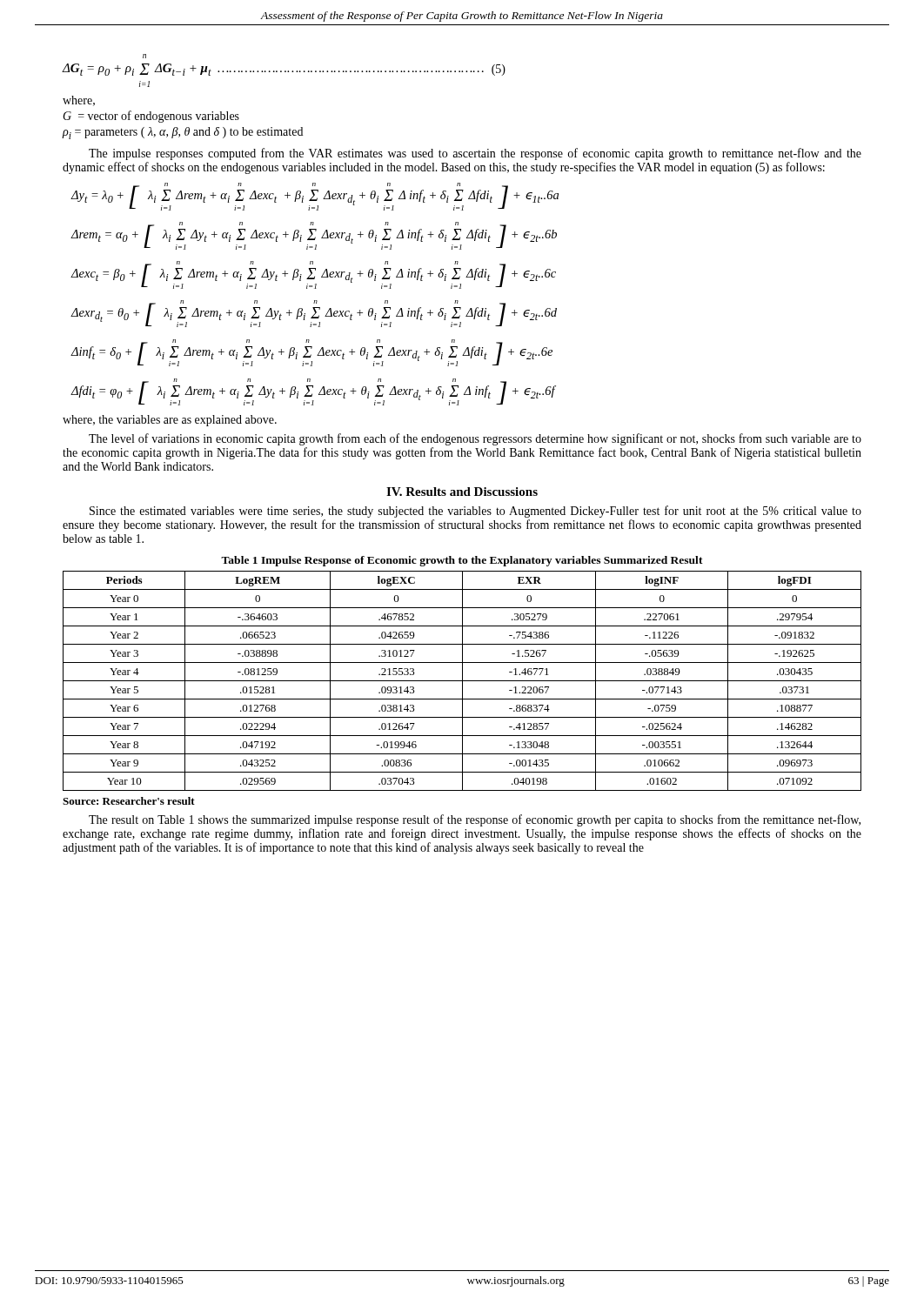Navigate to the element starting "The level of variations in economic capita growth"
The height and width of the screenshot is (1305, 924).
coord(462,453)
